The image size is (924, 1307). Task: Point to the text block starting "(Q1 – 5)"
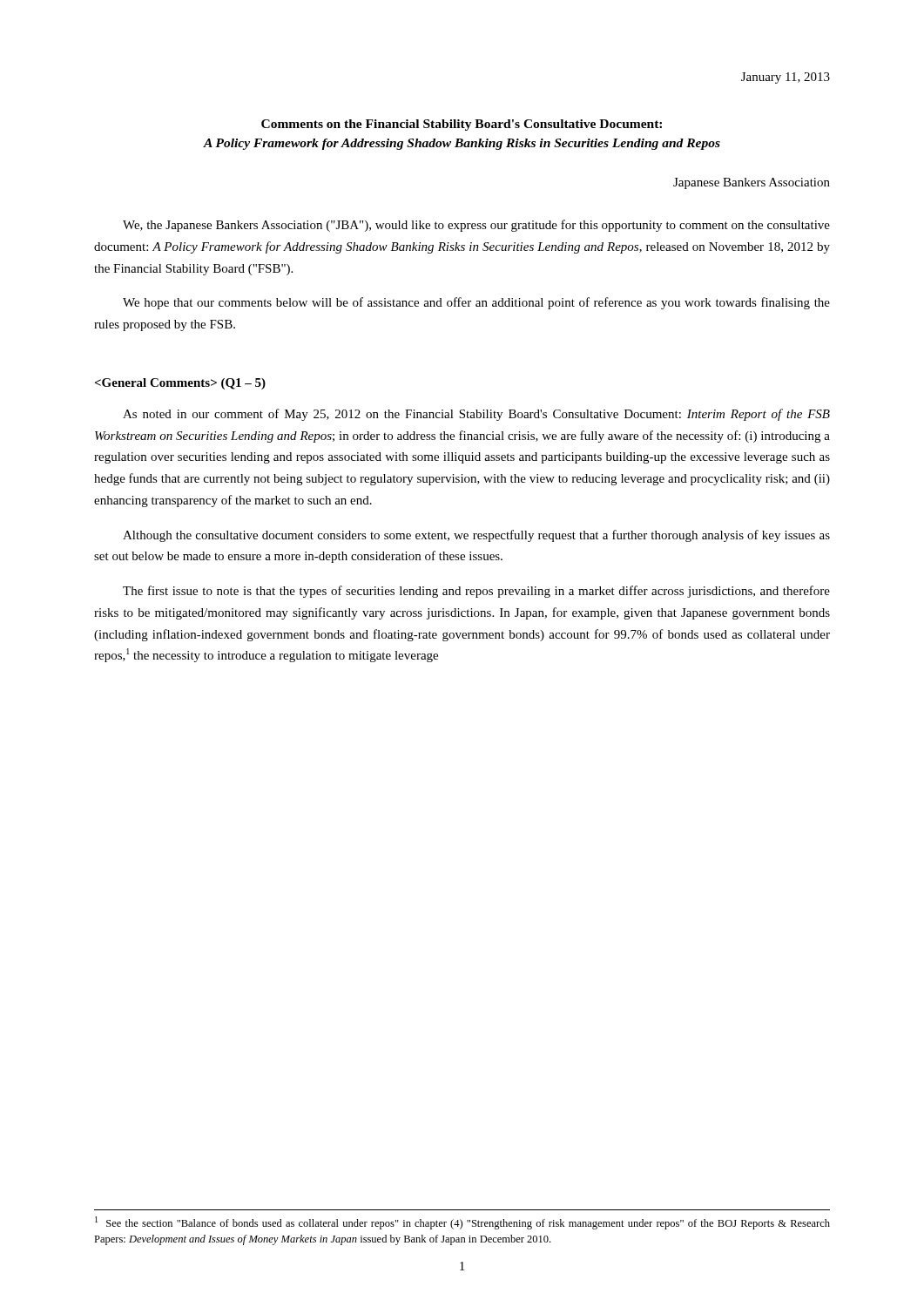(x=180, y=382)
